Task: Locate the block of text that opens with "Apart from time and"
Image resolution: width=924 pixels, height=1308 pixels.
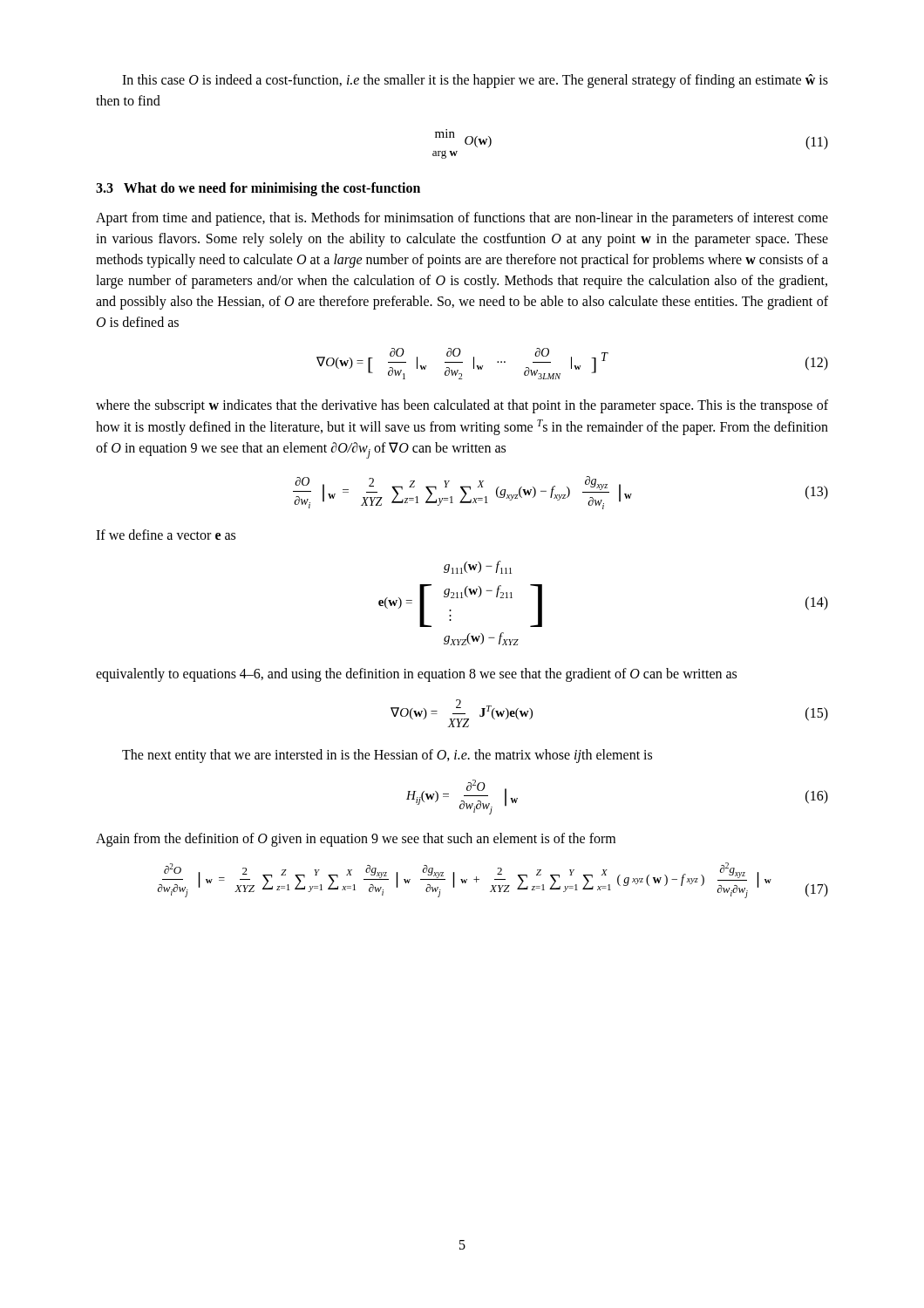Action: [x=462, y=270]
